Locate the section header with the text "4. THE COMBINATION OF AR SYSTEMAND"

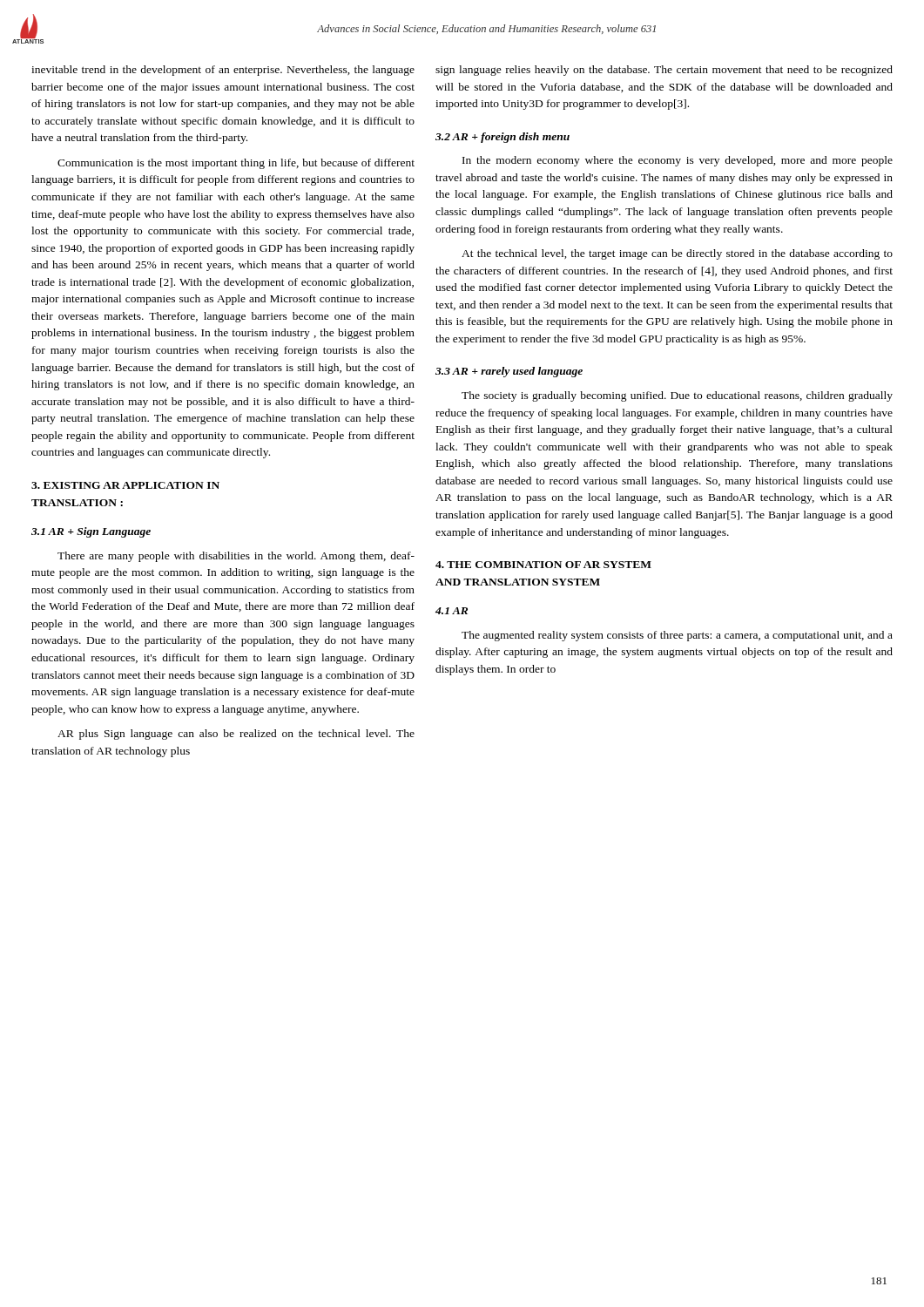(543, 565)
